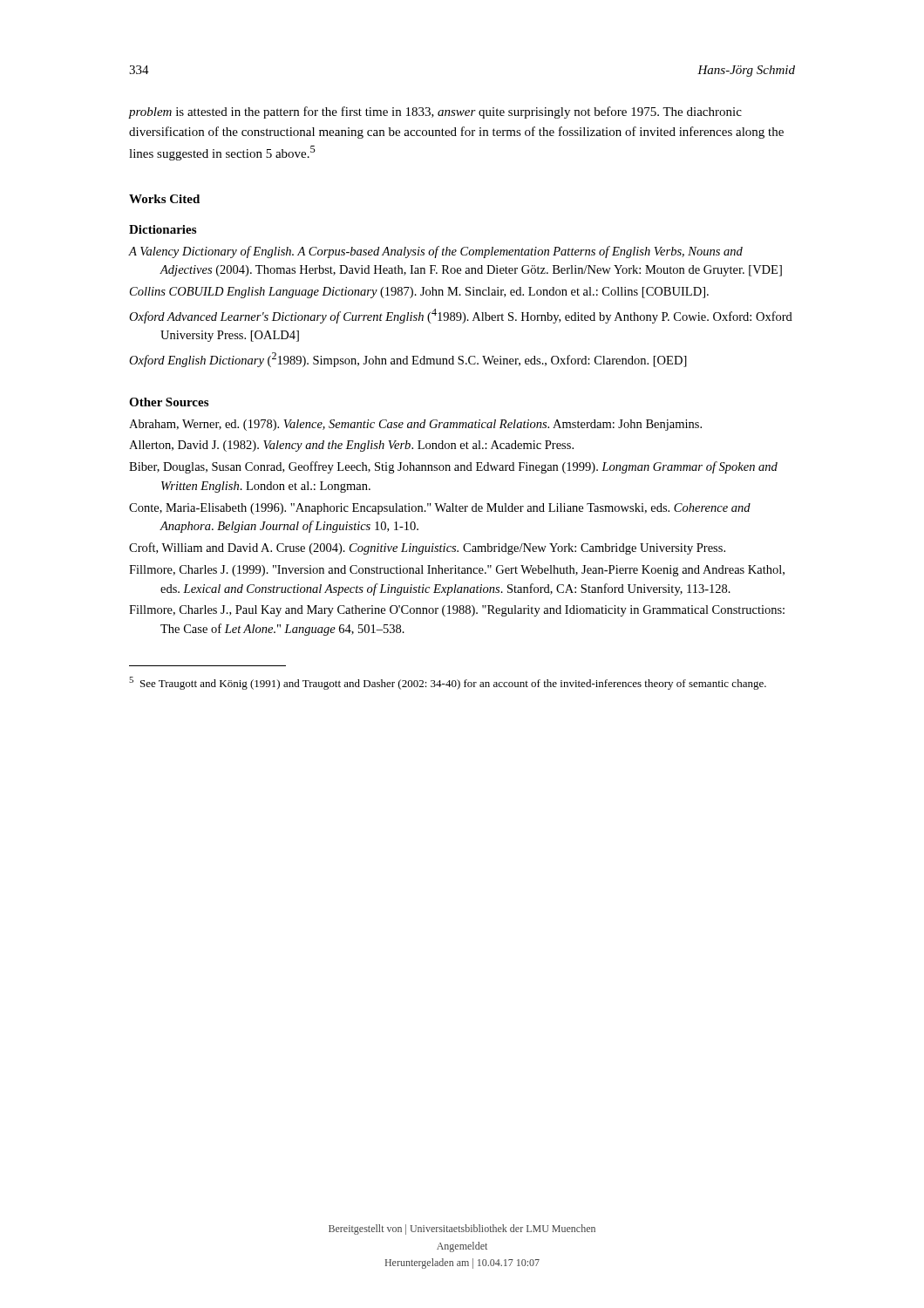Click on the list item that reads "Fillmore, Charles J. (1999)."
The height and width of the screenshot is (1308, 924).
pyautogui.click(x=457, y=579)
